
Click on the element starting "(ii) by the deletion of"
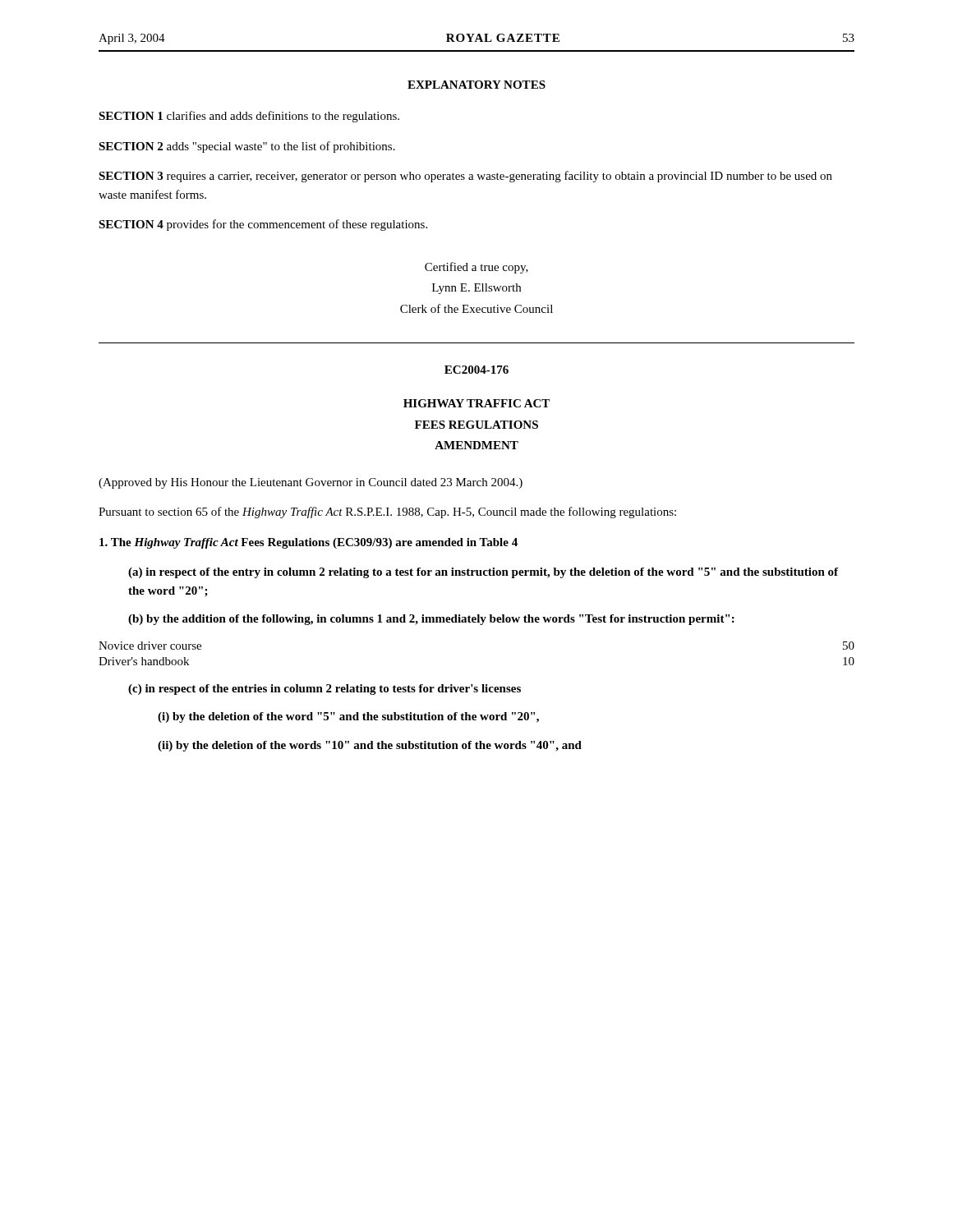(x=370, y=745)
